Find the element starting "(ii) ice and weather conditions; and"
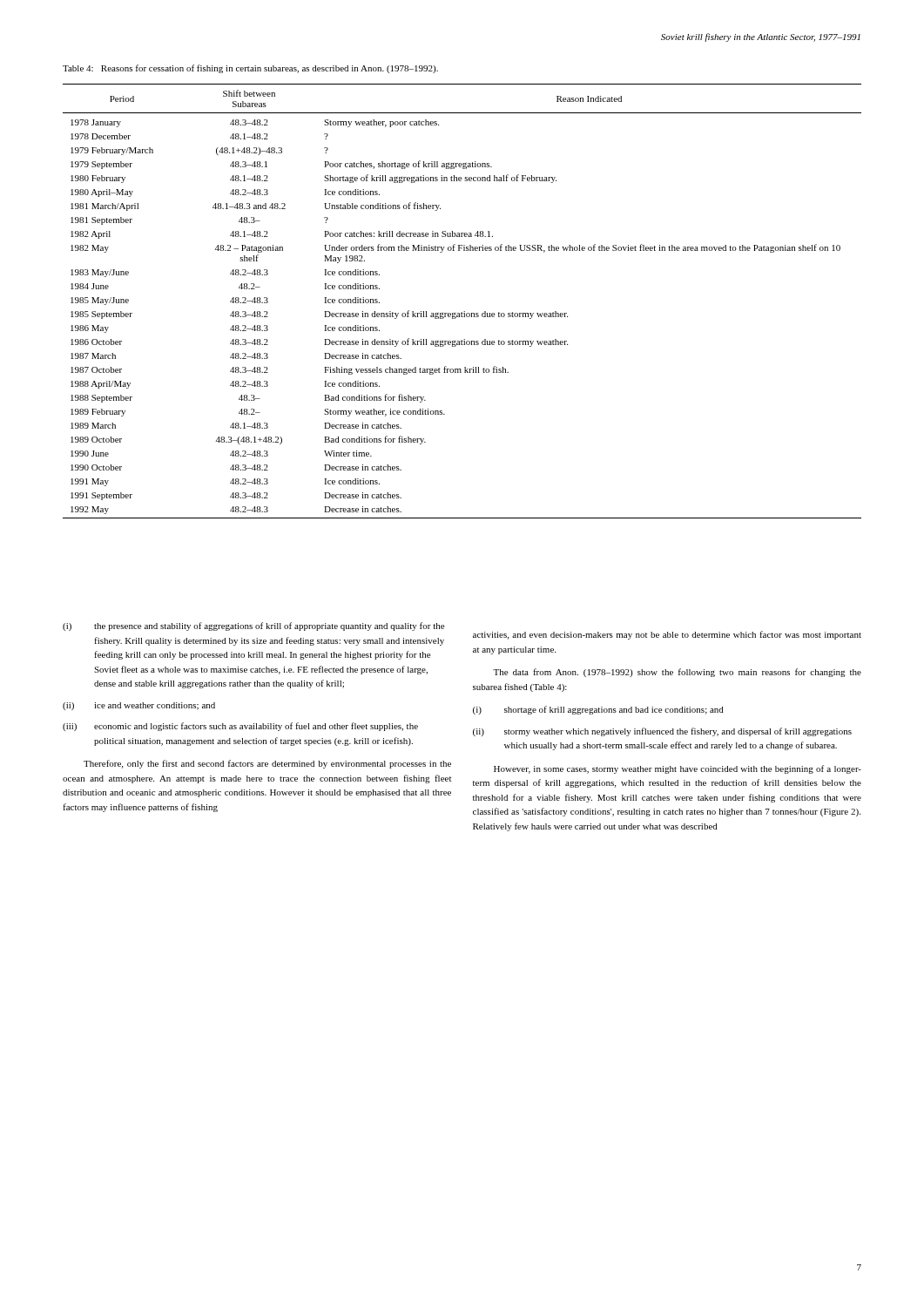This screenshot has width=924, height=1307. tap(139, 706)
